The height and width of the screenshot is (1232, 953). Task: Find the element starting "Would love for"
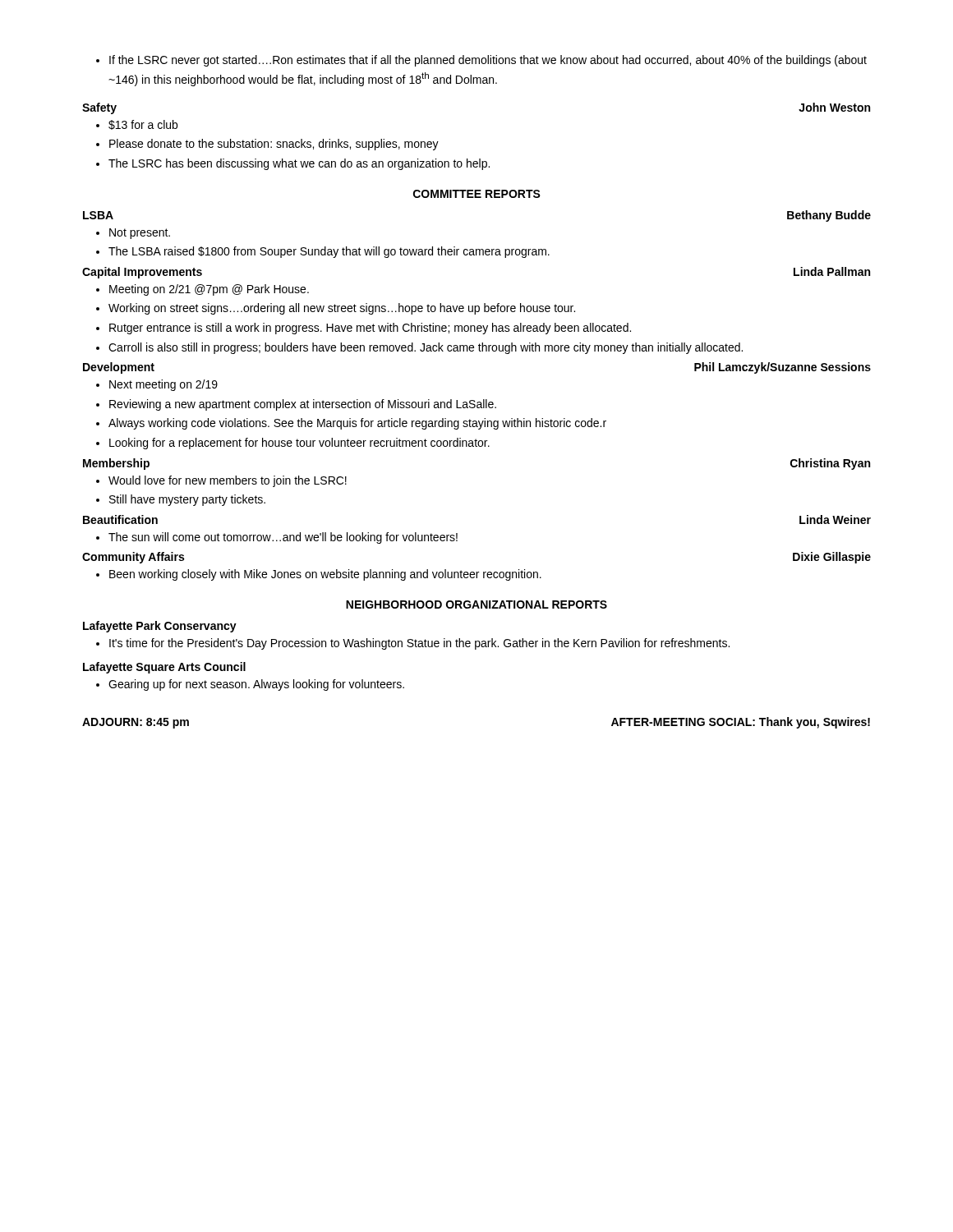221,481
